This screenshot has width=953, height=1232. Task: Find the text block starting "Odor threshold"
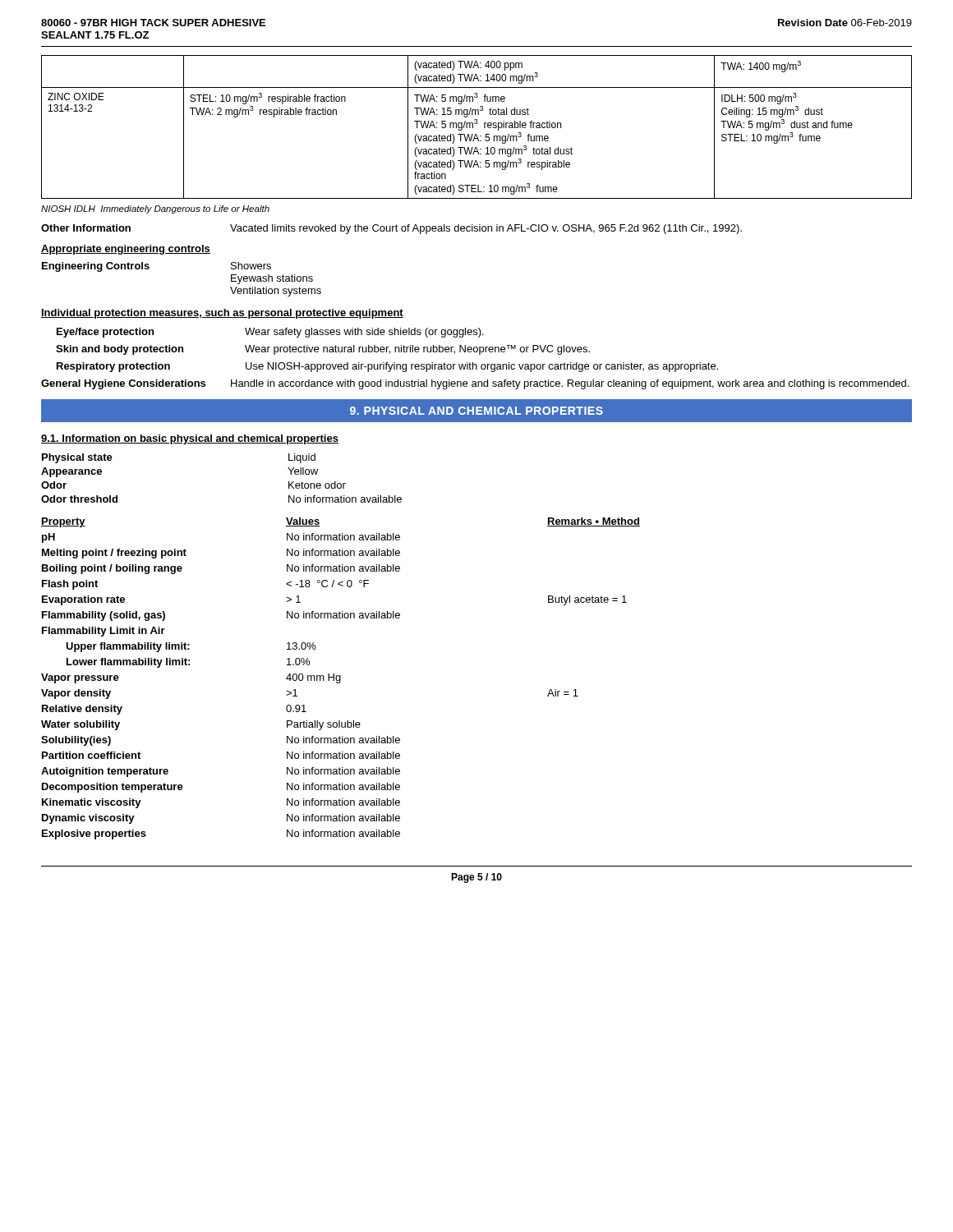click(x=80, y=499)
